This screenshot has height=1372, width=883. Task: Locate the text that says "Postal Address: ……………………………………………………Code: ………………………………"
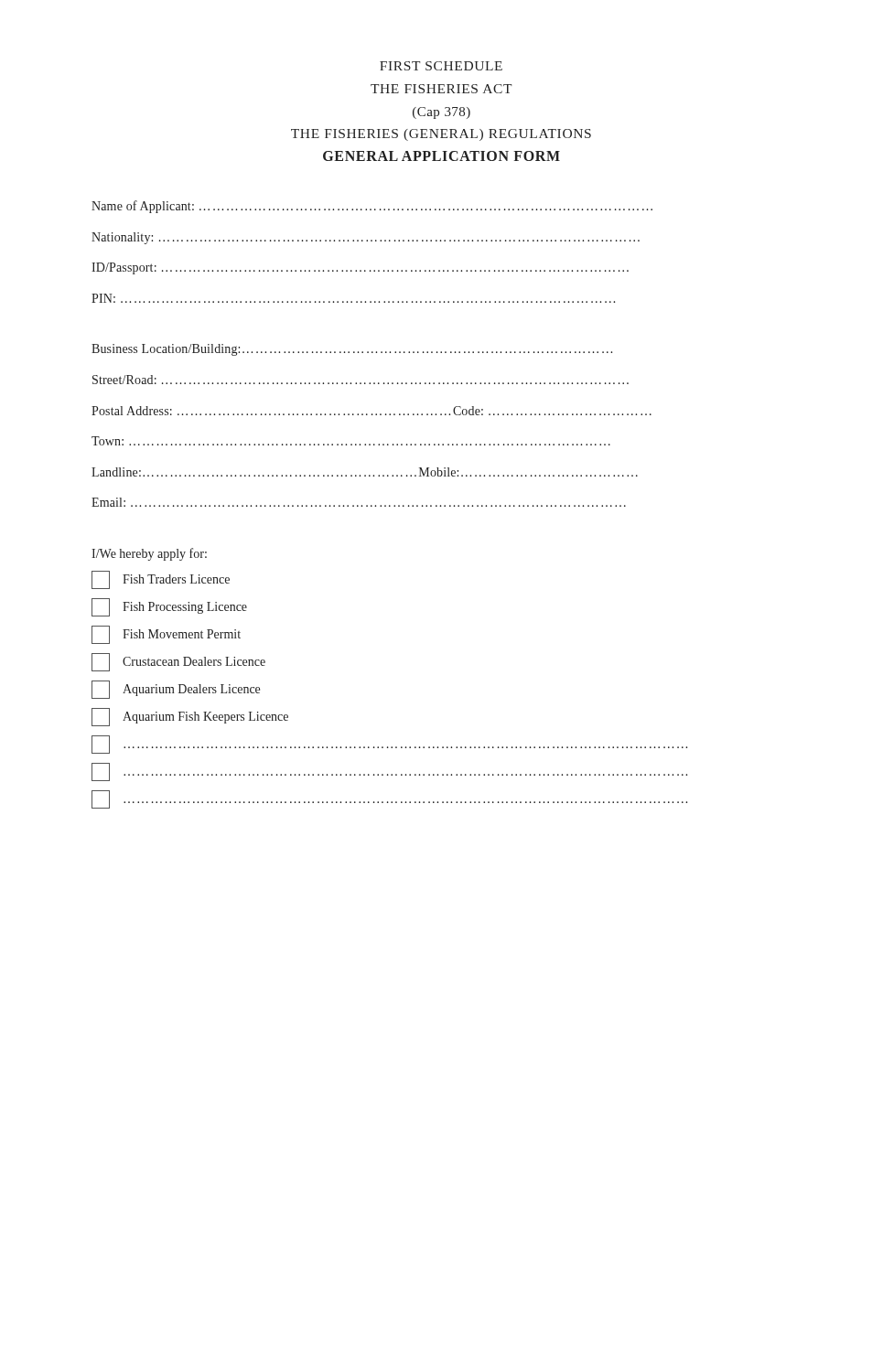(x=372, y=411)
